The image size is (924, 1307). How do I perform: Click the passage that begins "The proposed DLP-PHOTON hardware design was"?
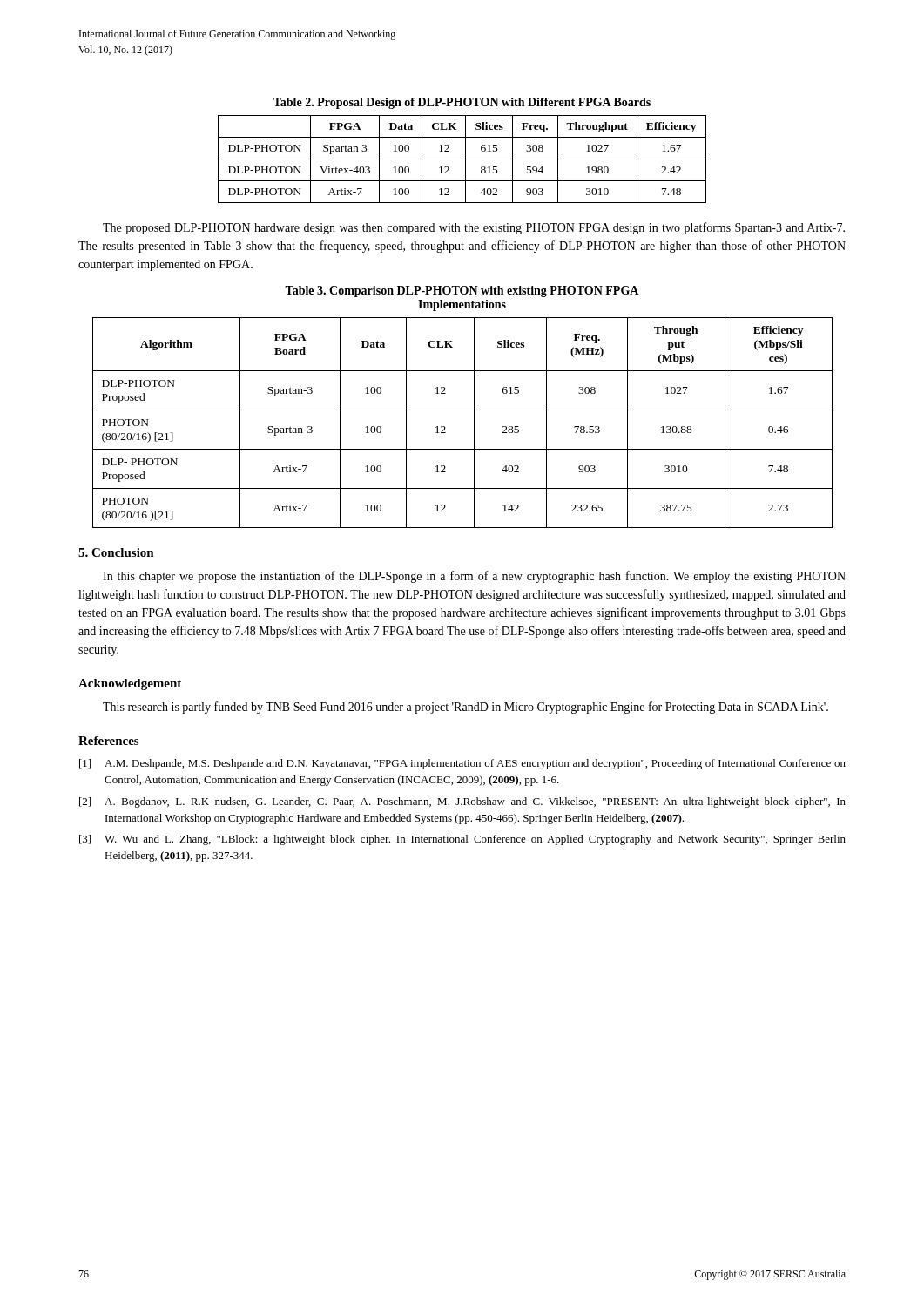click(x=462, y=246)
